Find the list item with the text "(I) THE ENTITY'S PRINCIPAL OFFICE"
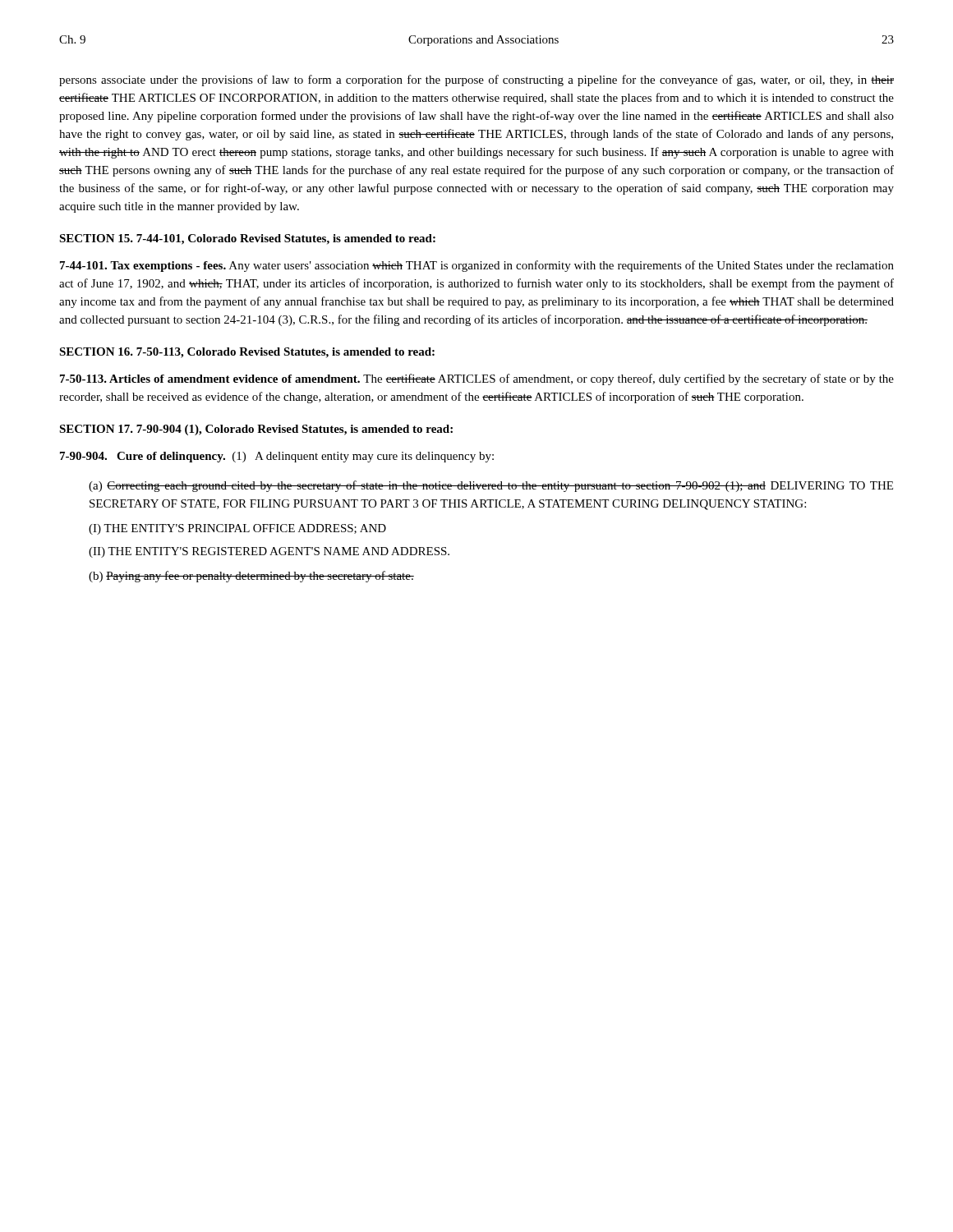 coord(237,528)
